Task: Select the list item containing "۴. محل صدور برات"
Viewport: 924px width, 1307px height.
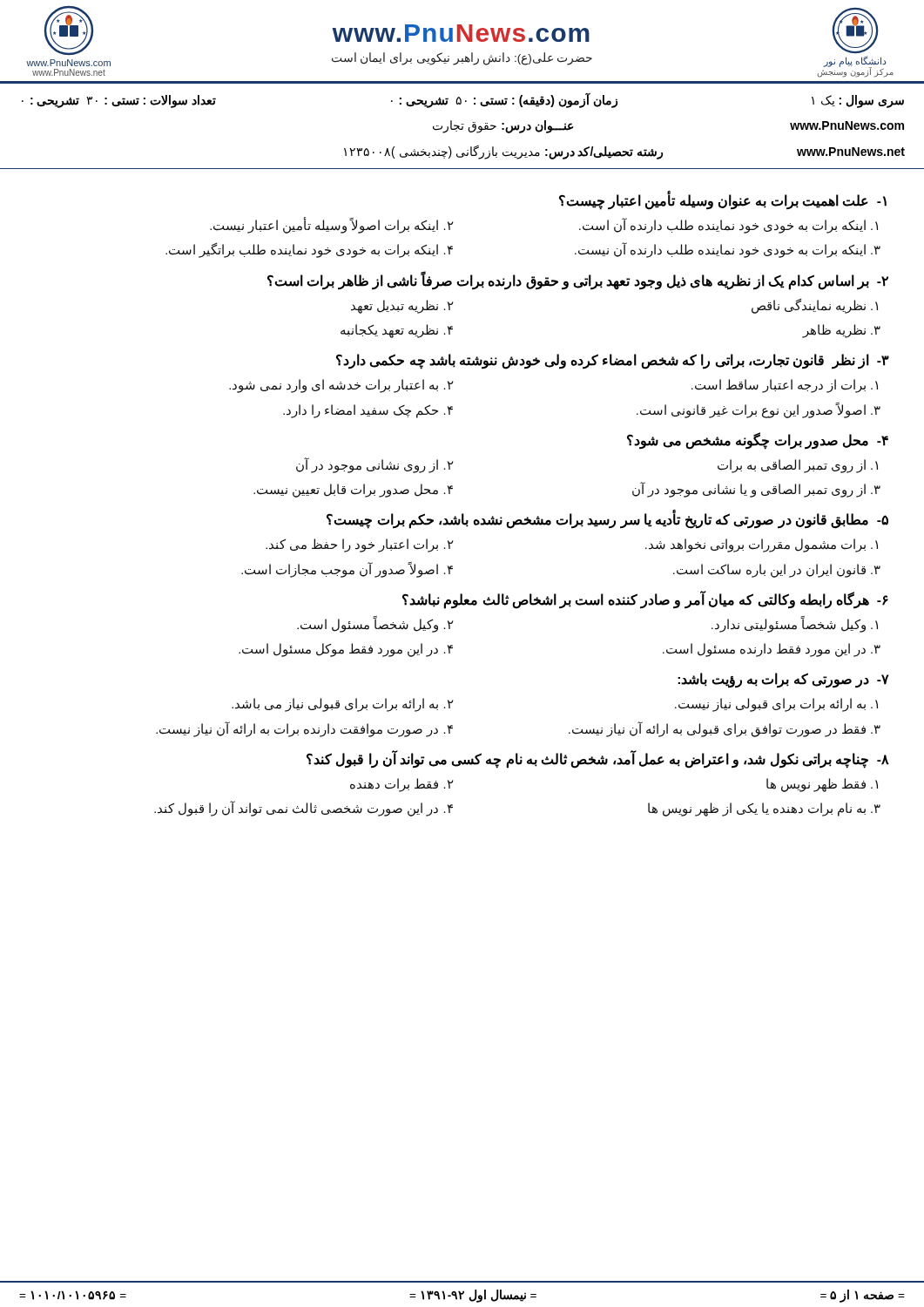Action: 353,490
